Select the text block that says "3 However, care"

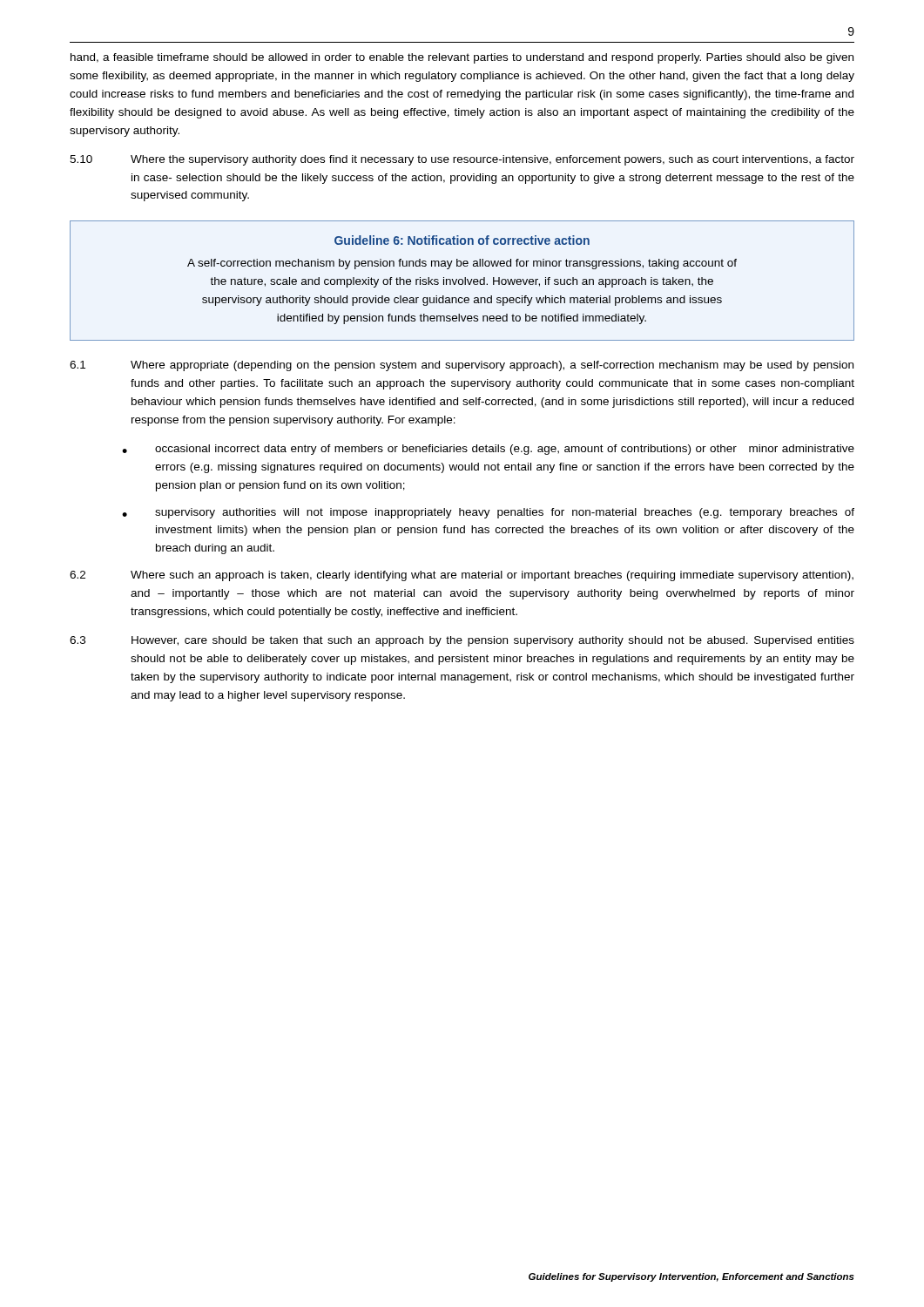point(462,668)
